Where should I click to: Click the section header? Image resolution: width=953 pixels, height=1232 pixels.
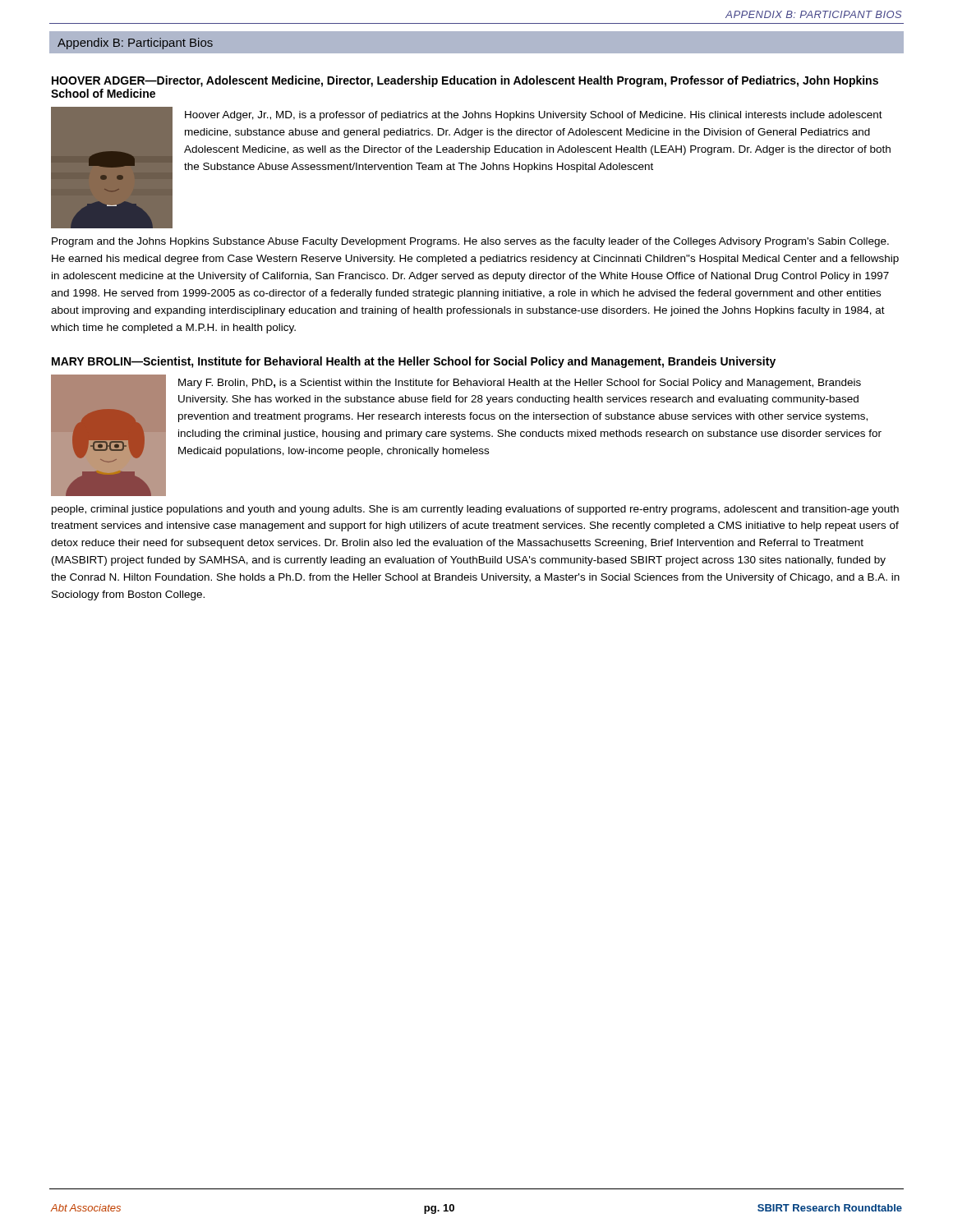click(135, 42)
